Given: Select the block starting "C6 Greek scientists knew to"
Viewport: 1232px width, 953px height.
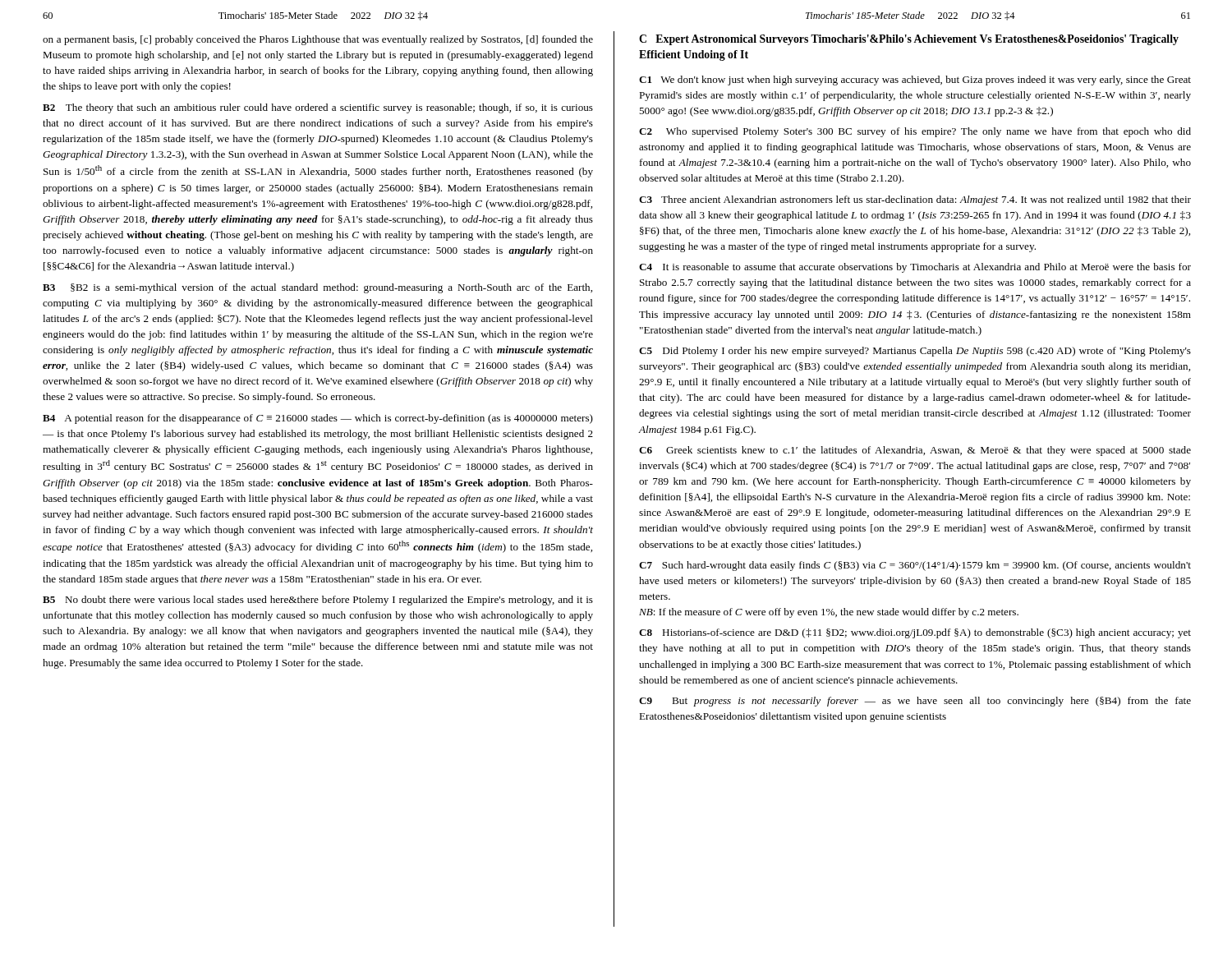Looking at the screenshot, I should click(x=915, y=497).
